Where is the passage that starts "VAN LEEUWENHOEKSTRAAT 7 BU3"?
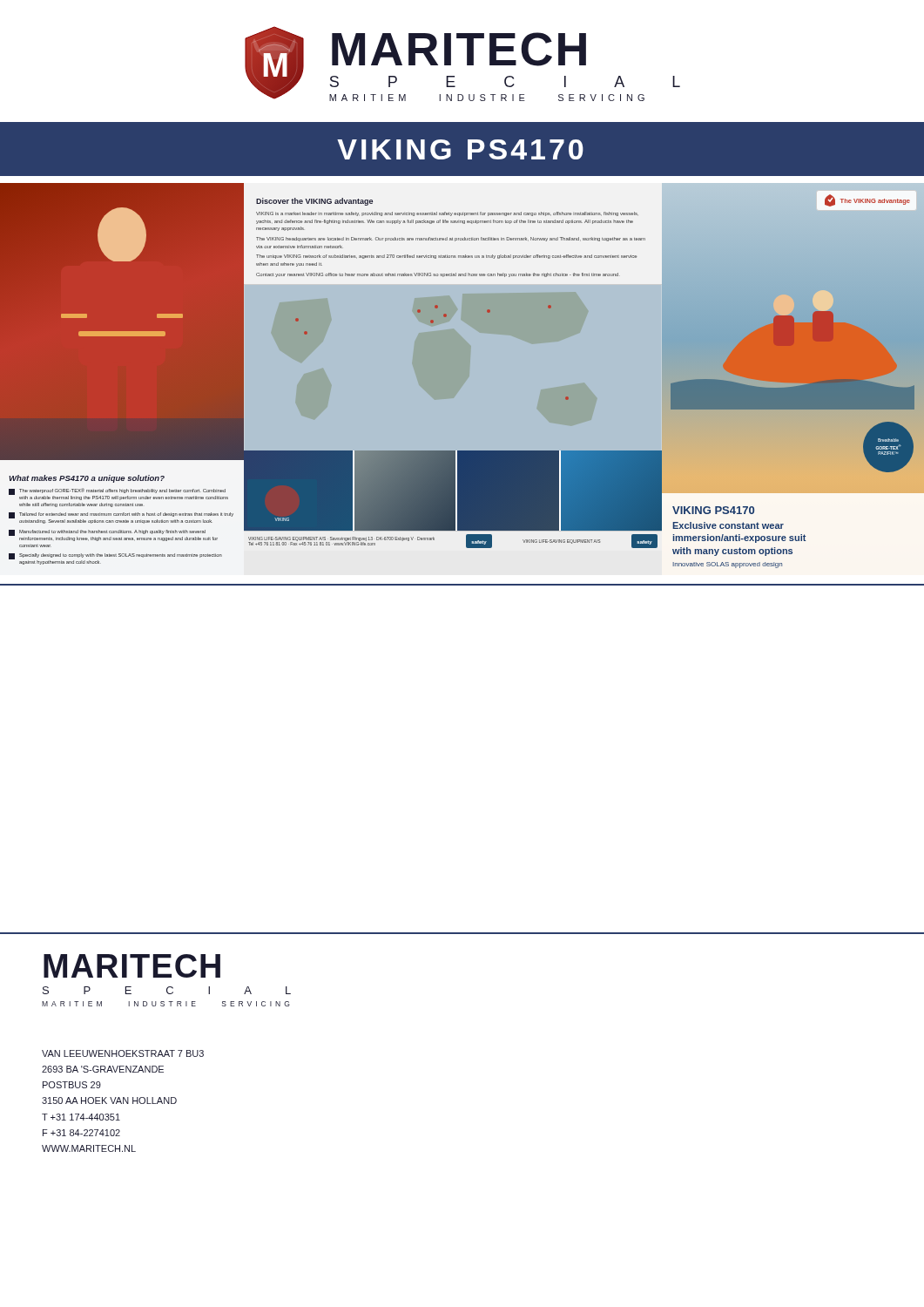Viewport: 924px width, 1307px height. coord(123,1101)
